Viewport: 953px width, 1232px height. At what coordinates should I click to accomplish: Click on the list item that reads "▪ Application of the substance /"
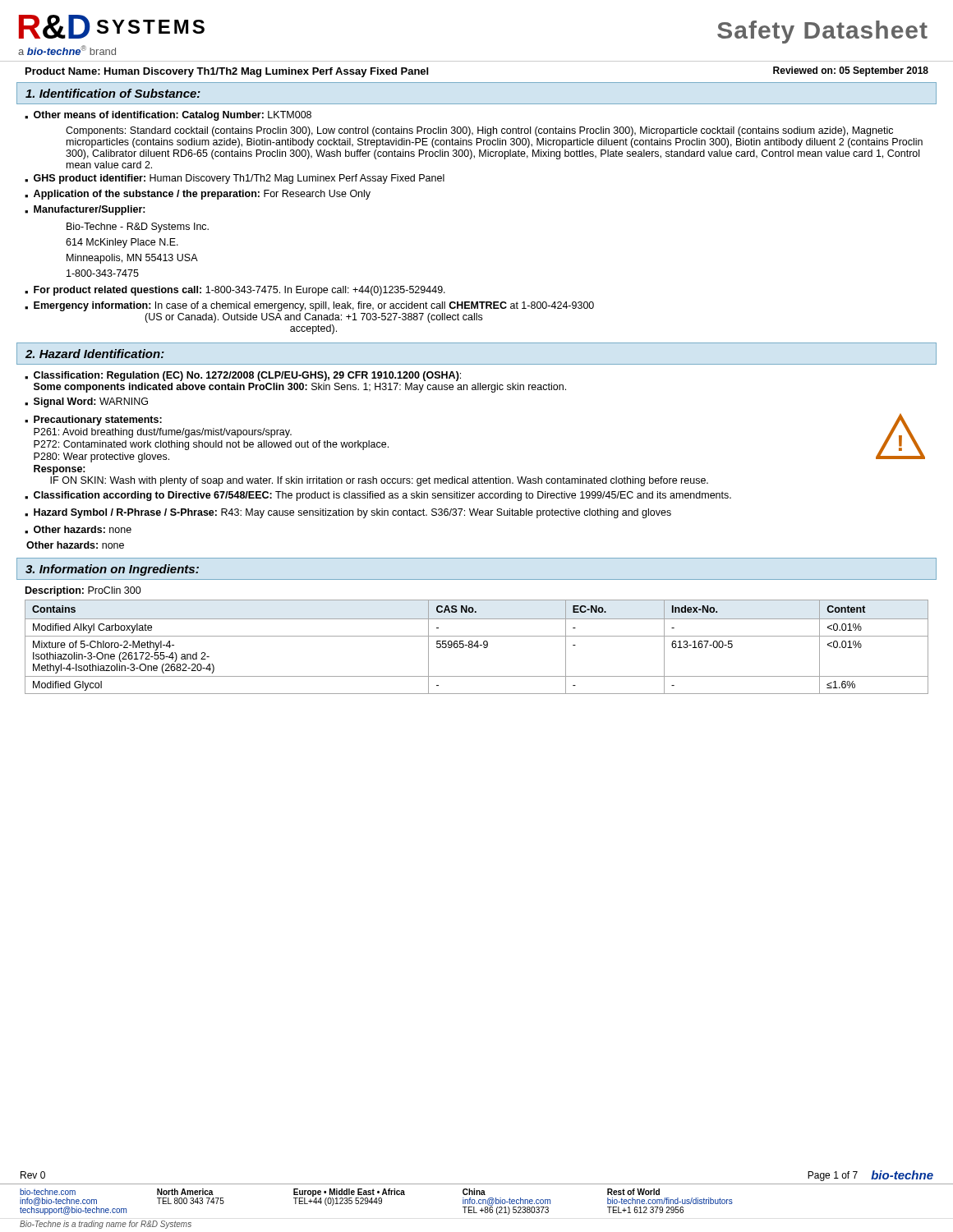(x=198, y=195)
